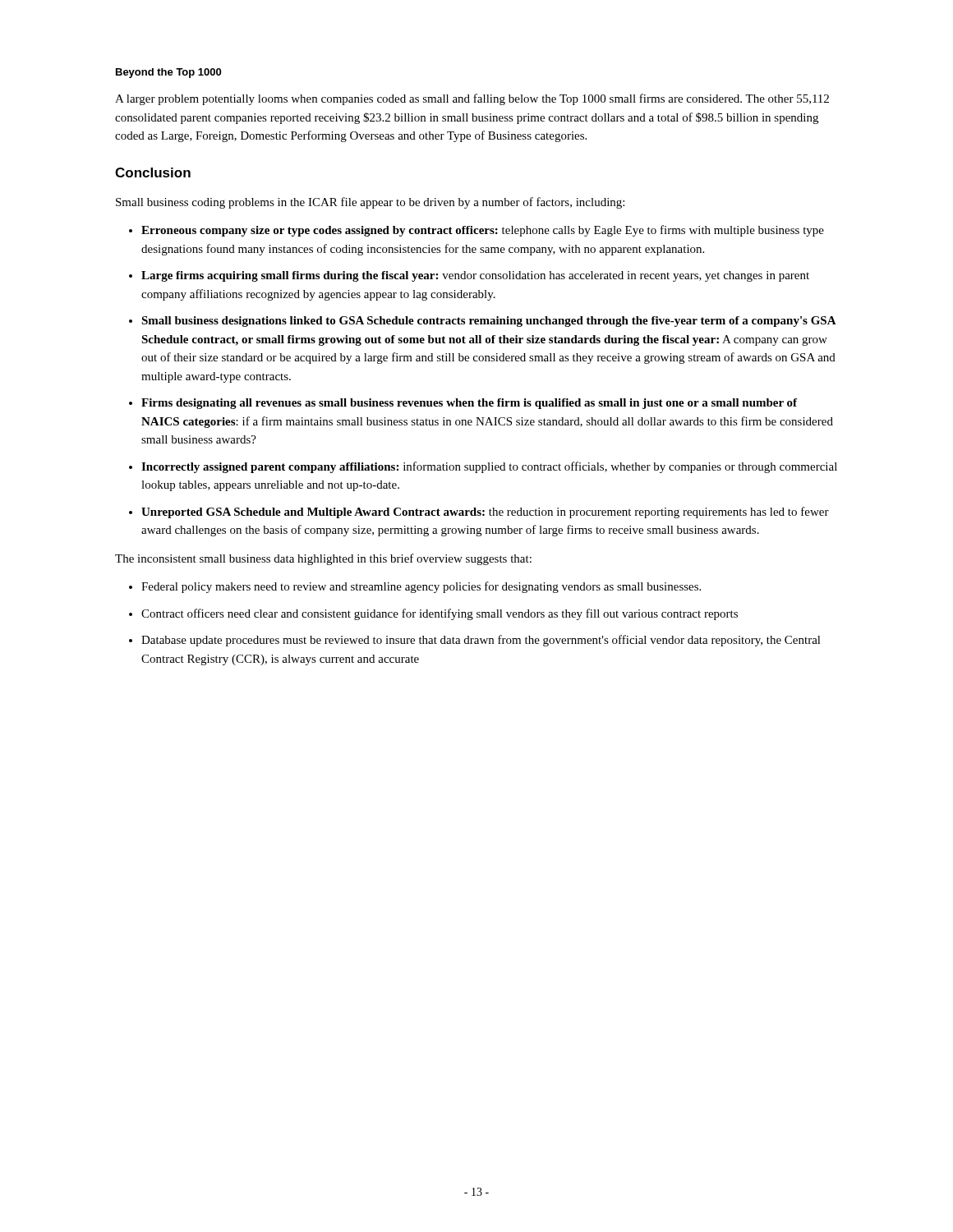Image resolution: width=953 pixels, height=1232 pixels.
Task: Where is the passage that starts "Incorrectly assigned parent company"?
Action: [489, 475]
